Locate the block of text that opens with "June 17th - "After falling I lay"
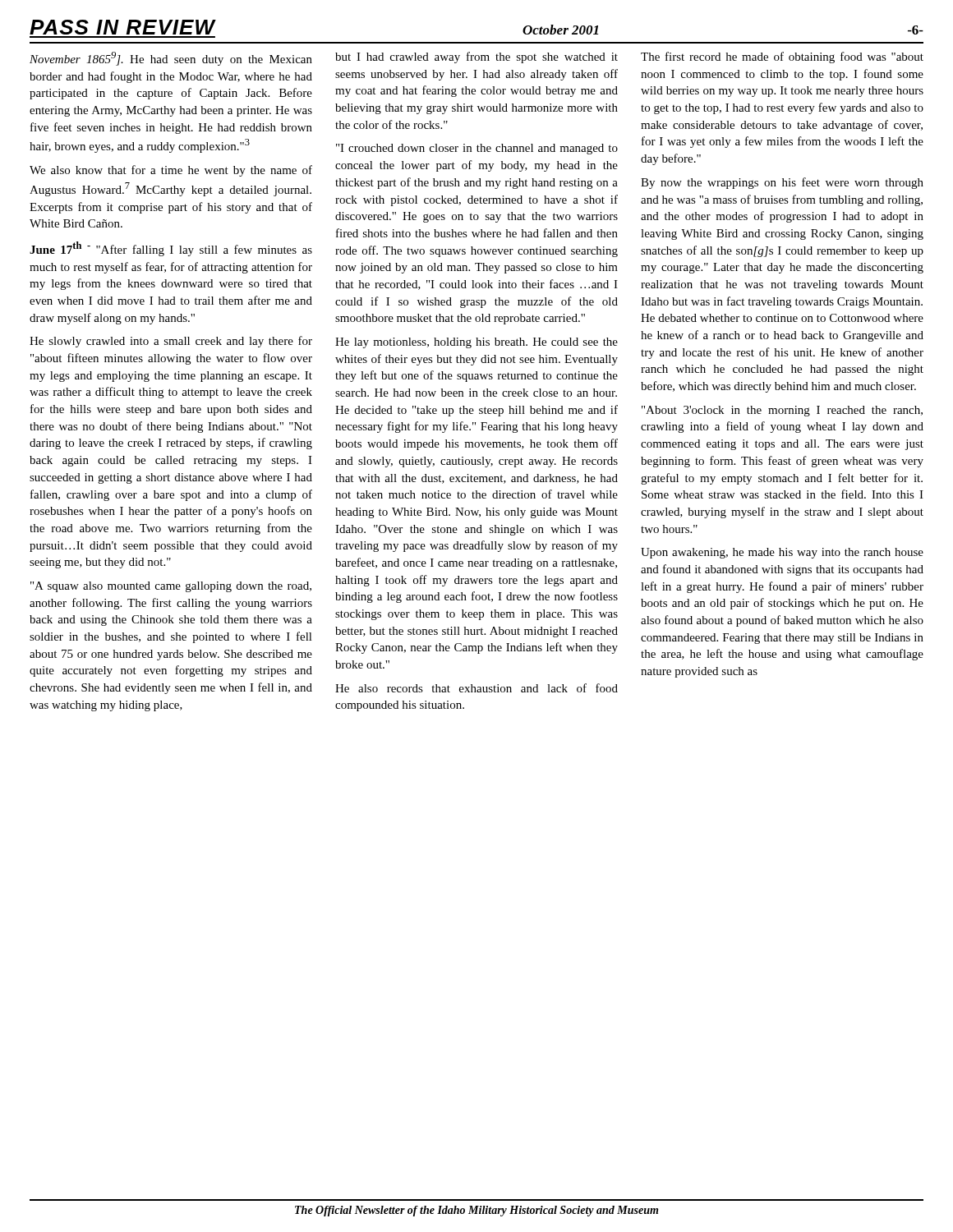 coord(171,283)
